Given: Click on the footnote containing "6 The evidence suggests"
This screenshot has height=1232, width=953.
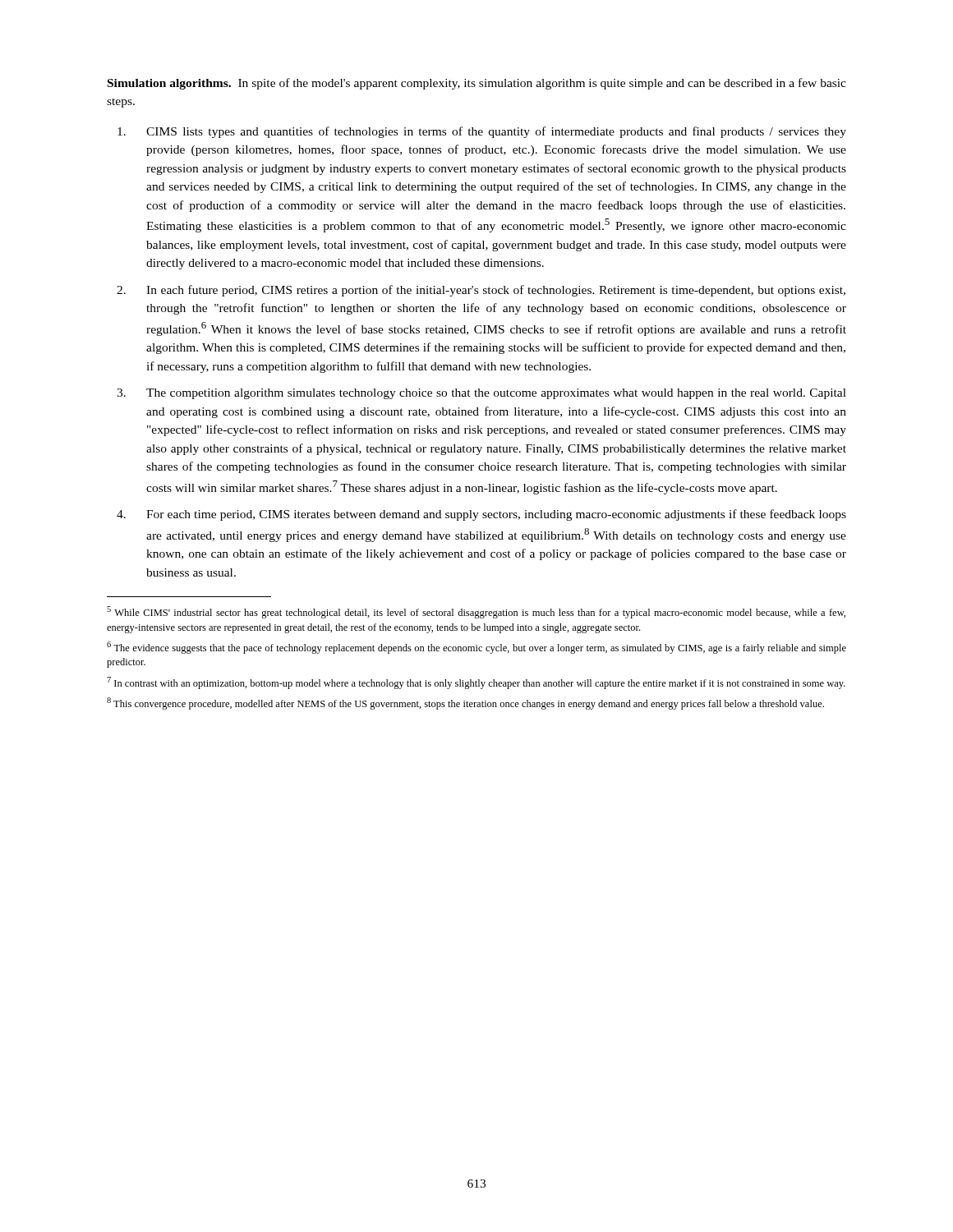Looking at the screenshot, I should (x=476, y=654).
